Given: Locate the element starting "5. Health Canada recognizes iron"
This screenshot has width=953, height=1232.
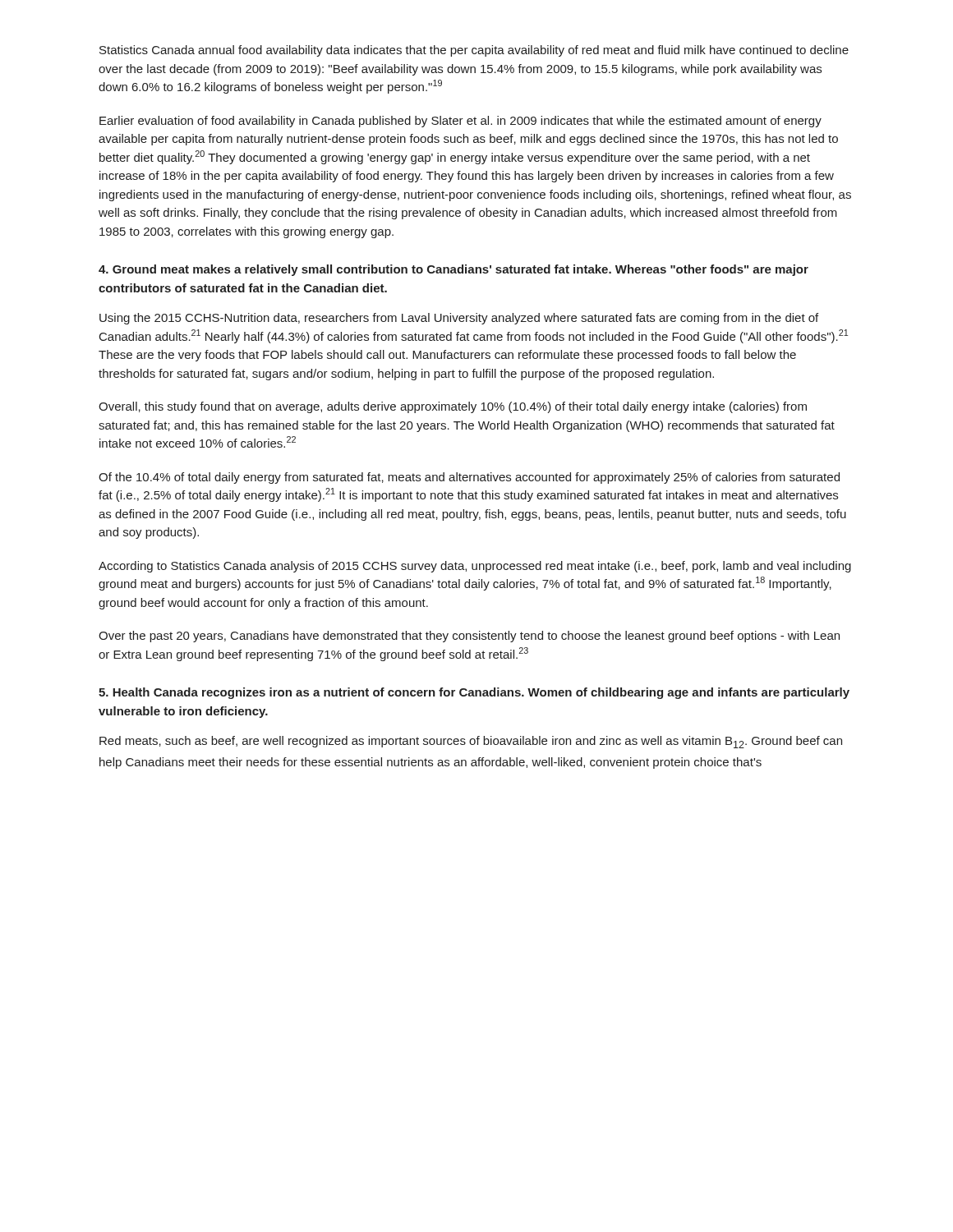Looking at the screenshot, I should pyautogui.click(x=474, y=701).
